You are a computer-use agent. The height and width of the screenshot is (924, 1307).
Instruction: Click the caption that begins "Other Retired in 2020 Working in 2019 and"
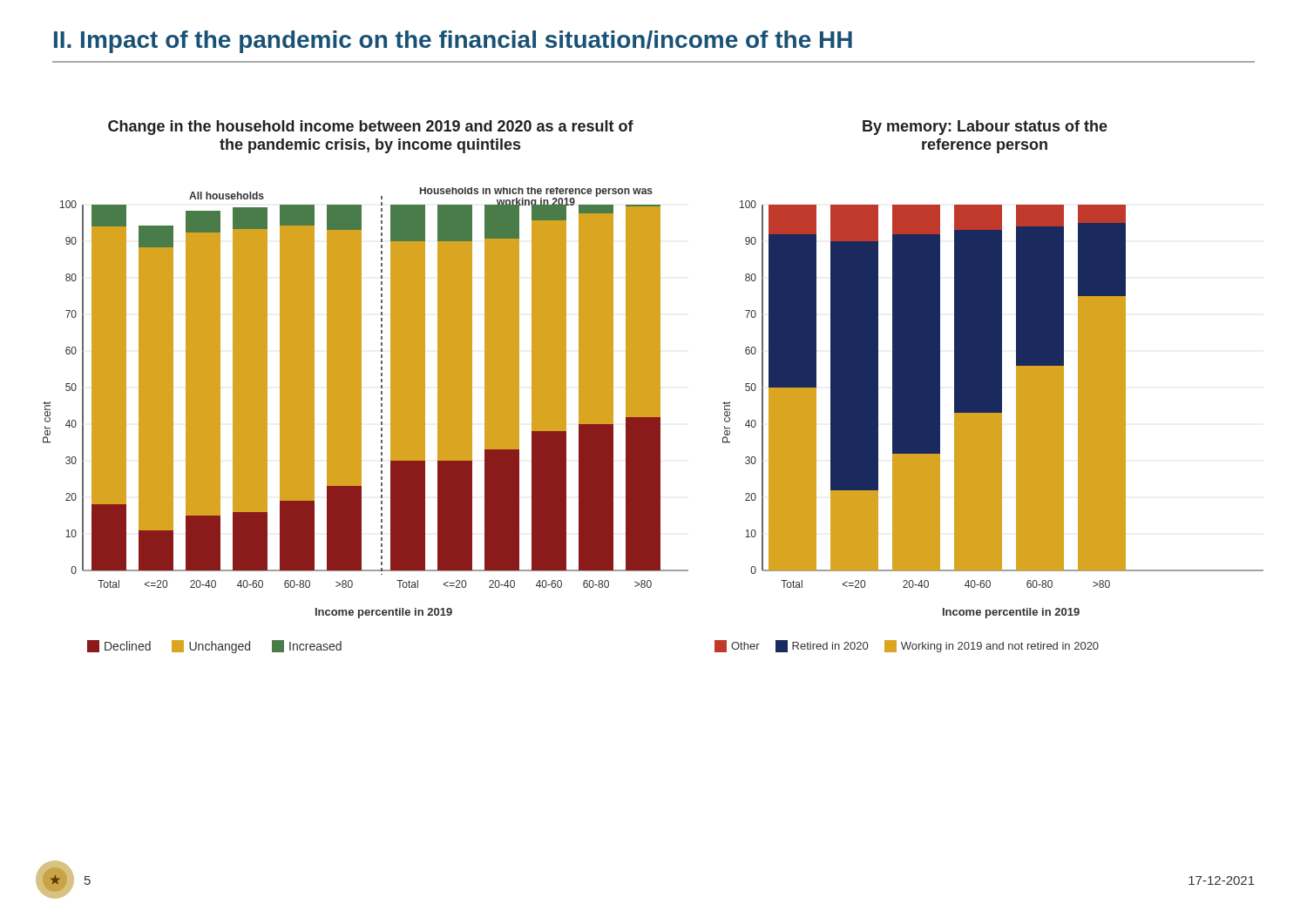point(907,646)
